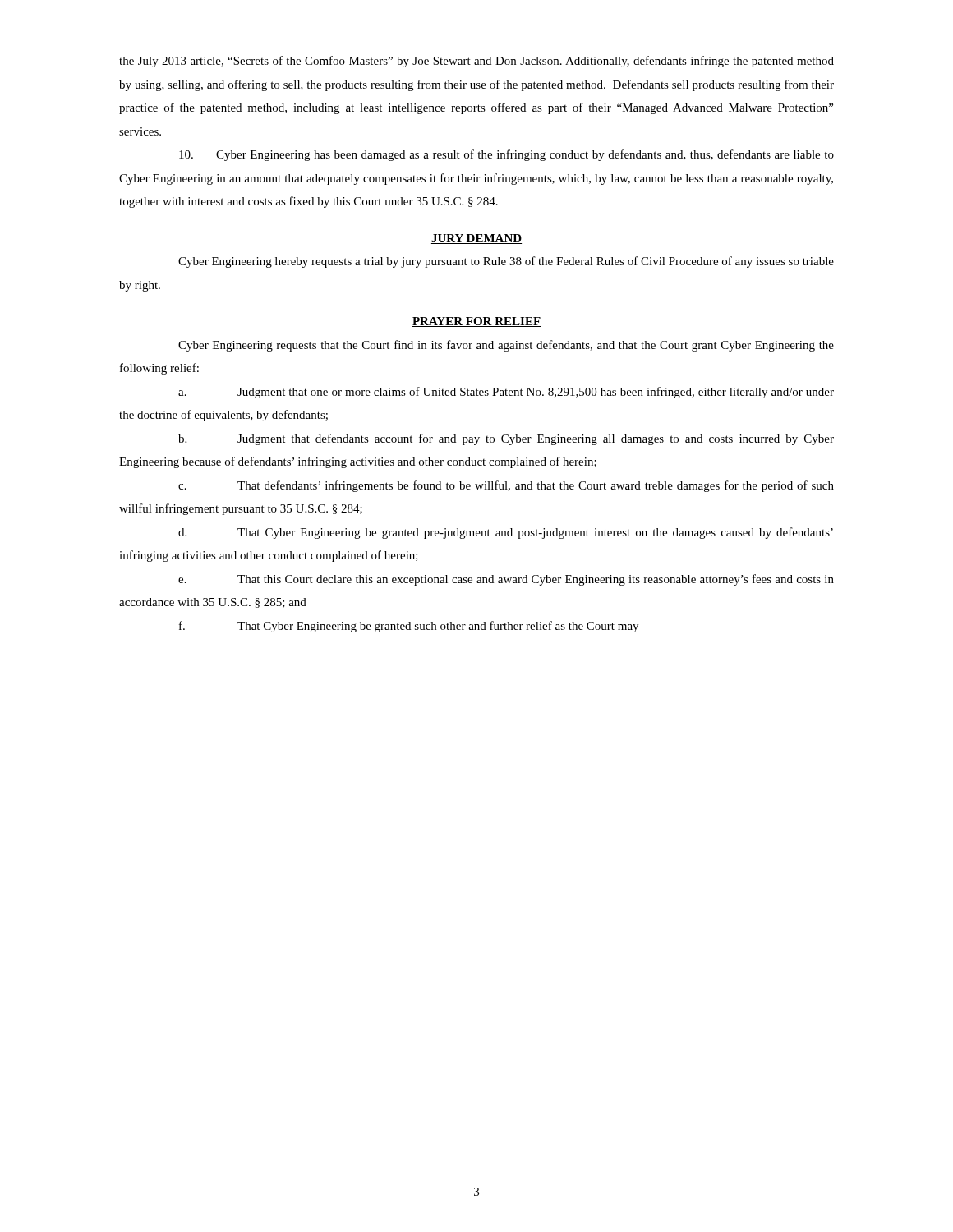Click on the list item that says "e.That this Court declare this an exceptional"
This screenshot has width=953, height=1232.
[476, 590]
